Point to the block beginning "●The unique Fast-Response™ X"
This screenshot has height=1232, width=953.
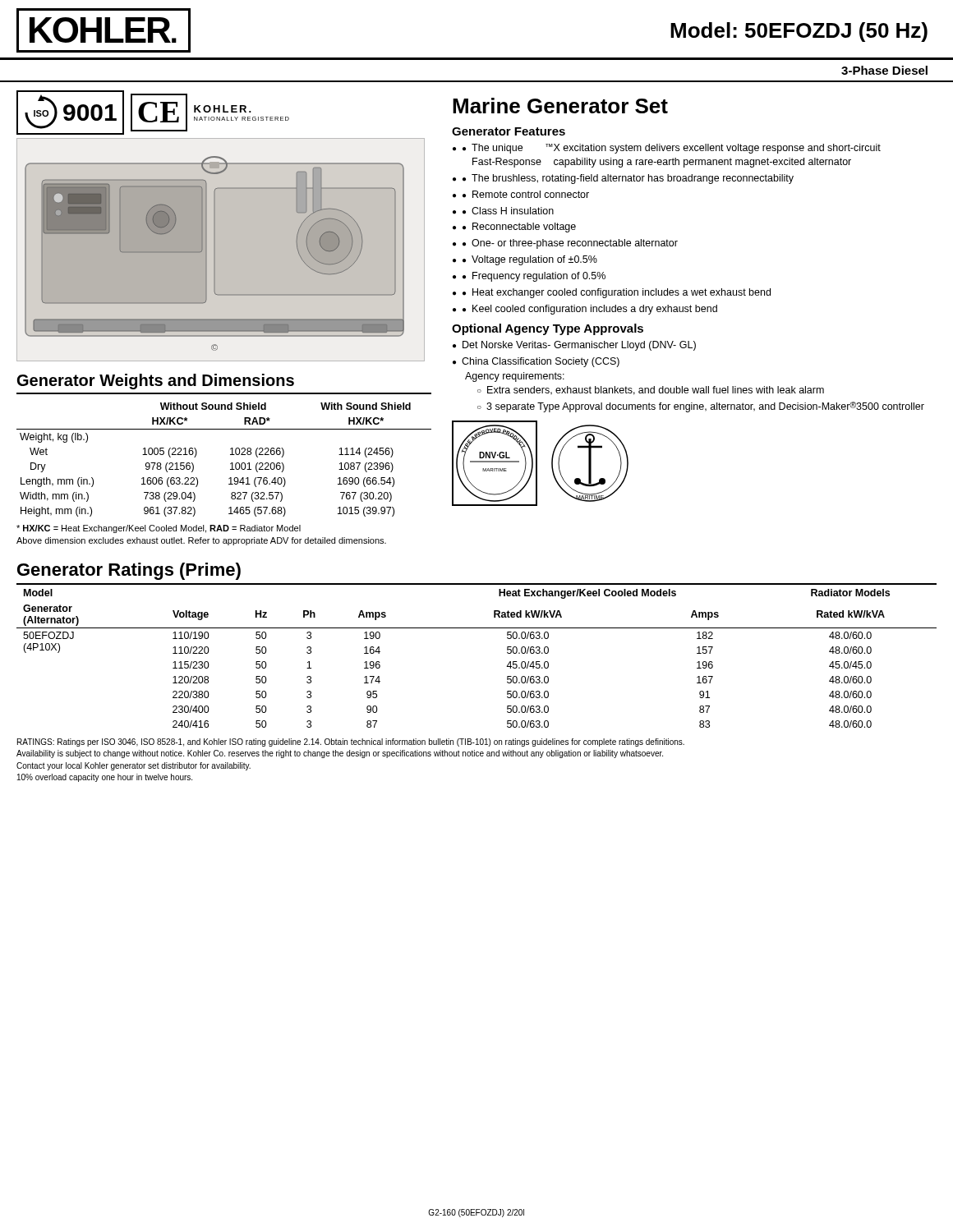(x=671, y=154)
